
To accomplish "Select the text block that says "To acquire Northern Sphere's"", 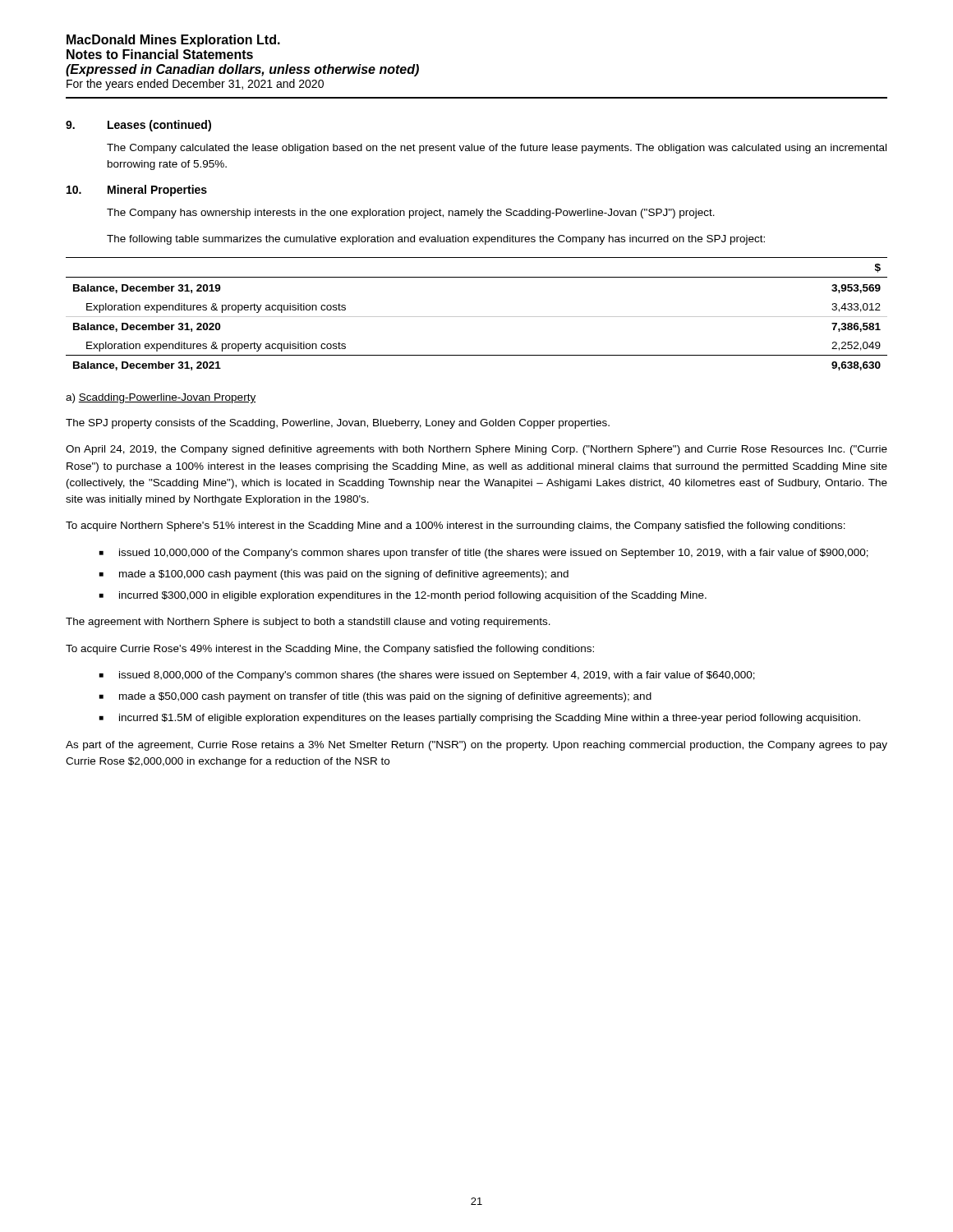I will 456,525.
